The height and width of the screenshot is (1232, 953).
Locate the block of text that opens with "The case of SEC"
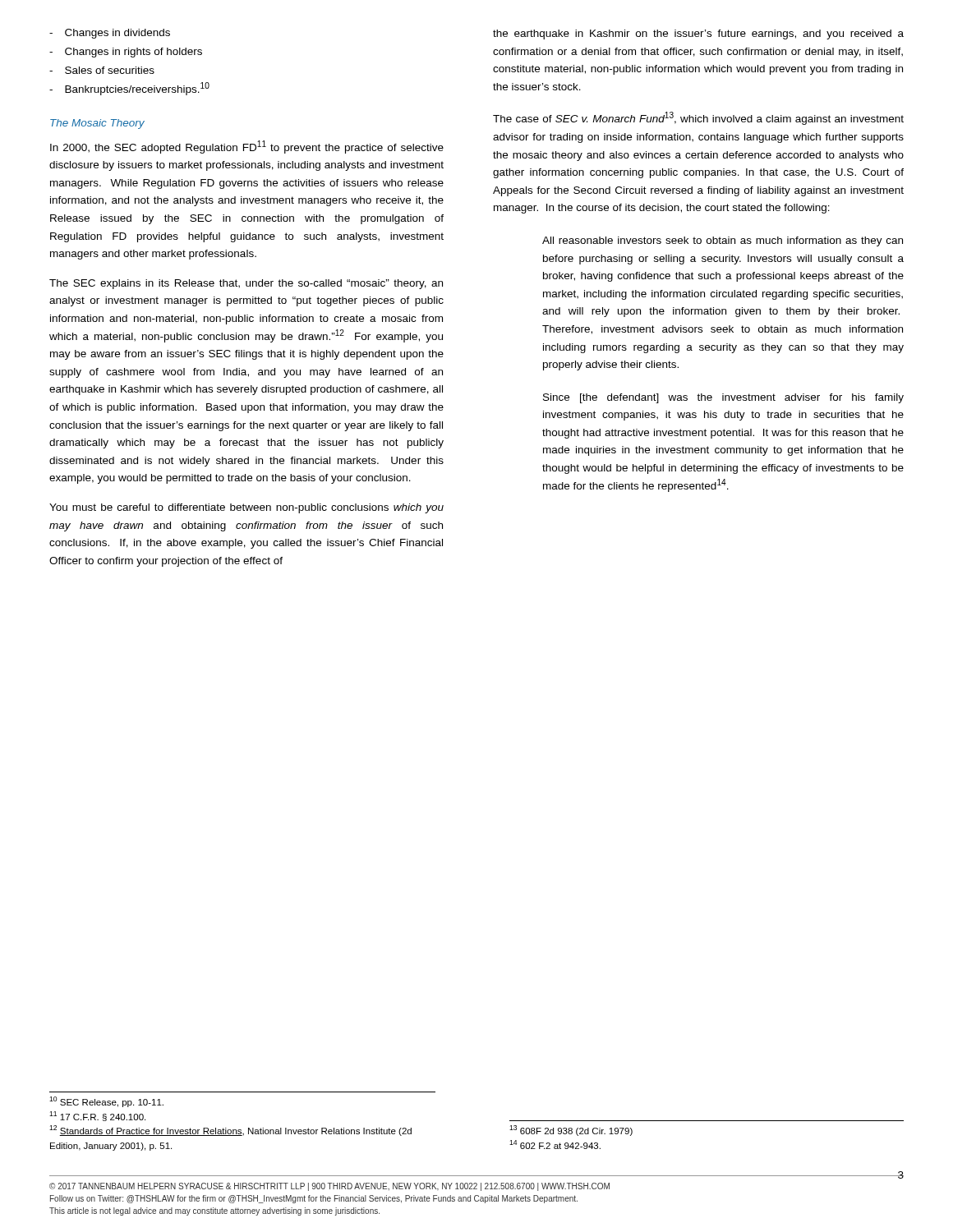698,162
